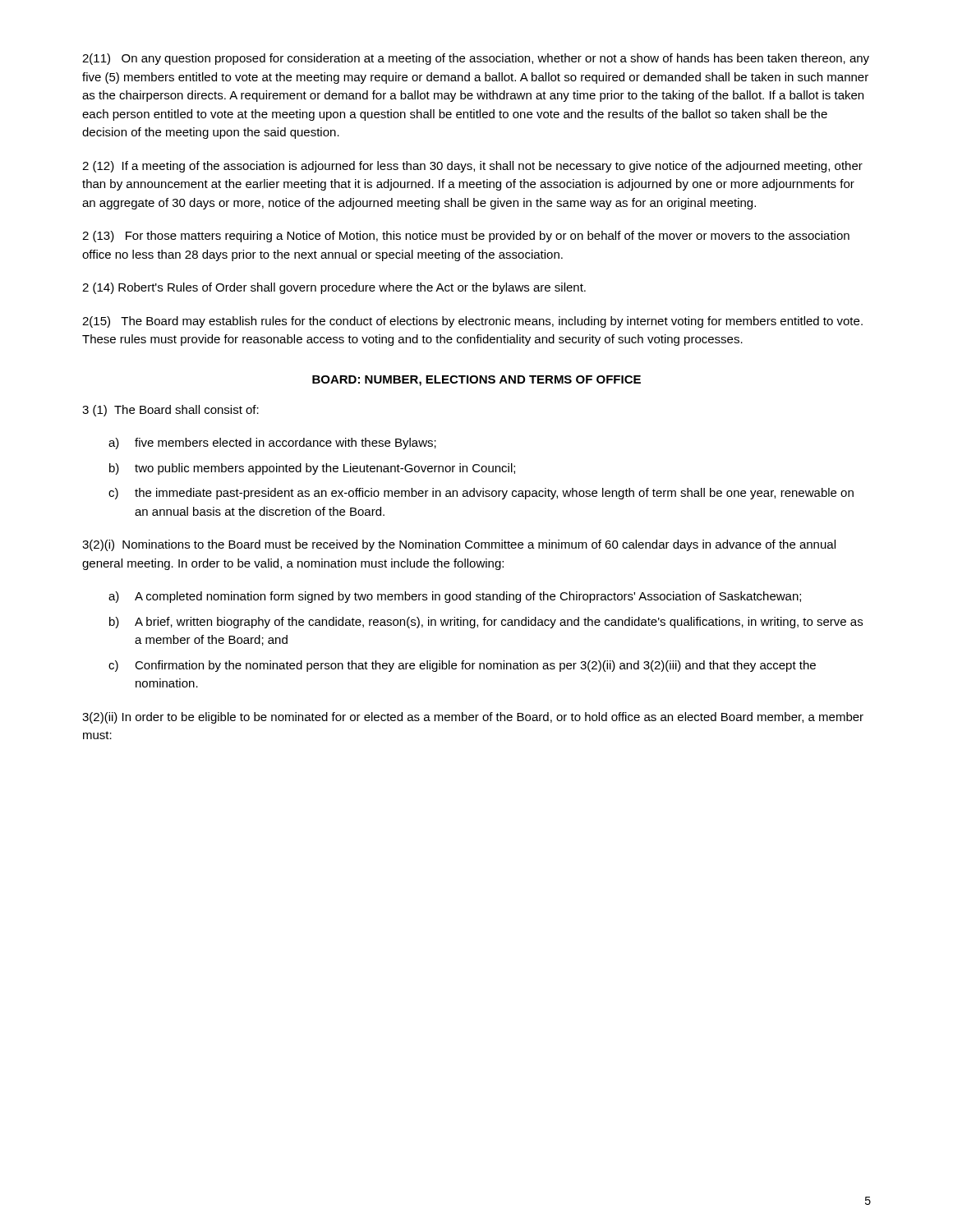
Task: Locate the element starting "BOARD: NUMBER, ELECTIONS AND TERMS OF OFFICE"
Action: click(476, 379)
